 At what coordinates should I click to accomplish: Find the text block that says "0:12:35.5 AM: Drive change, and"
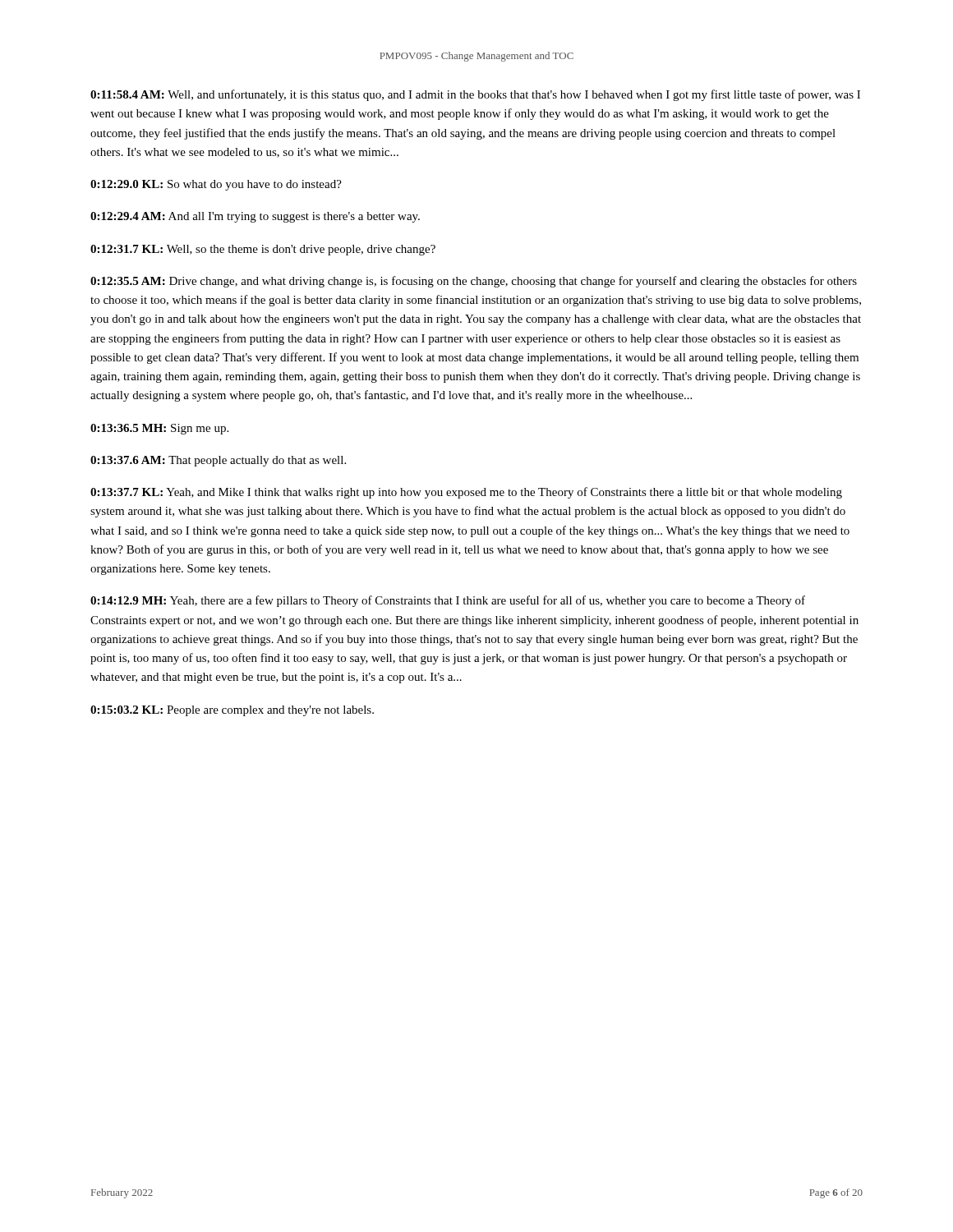point(476,338)
